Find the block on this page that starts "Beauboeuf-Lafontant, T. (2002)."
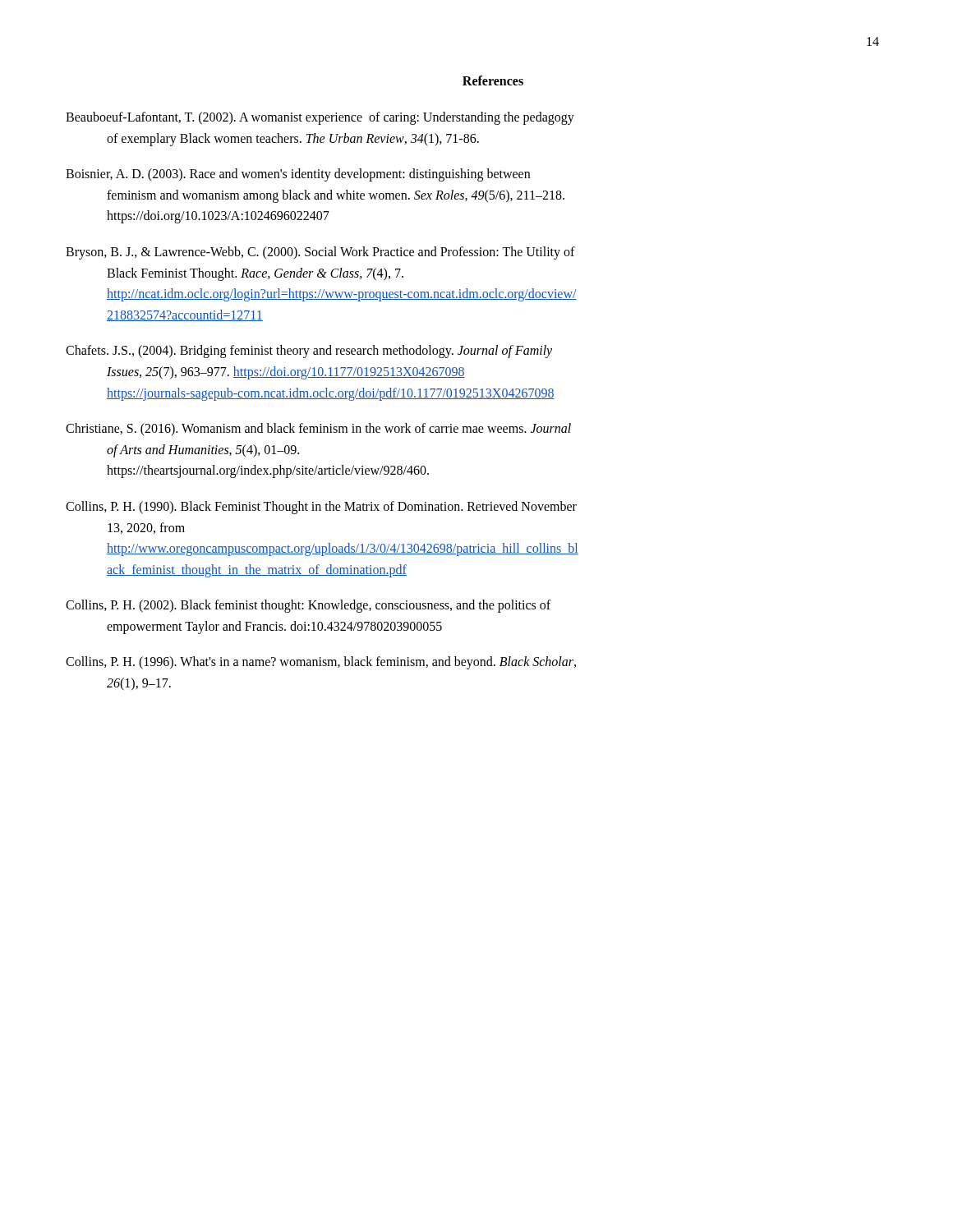The image size is (953, 1232). (493, 128)
